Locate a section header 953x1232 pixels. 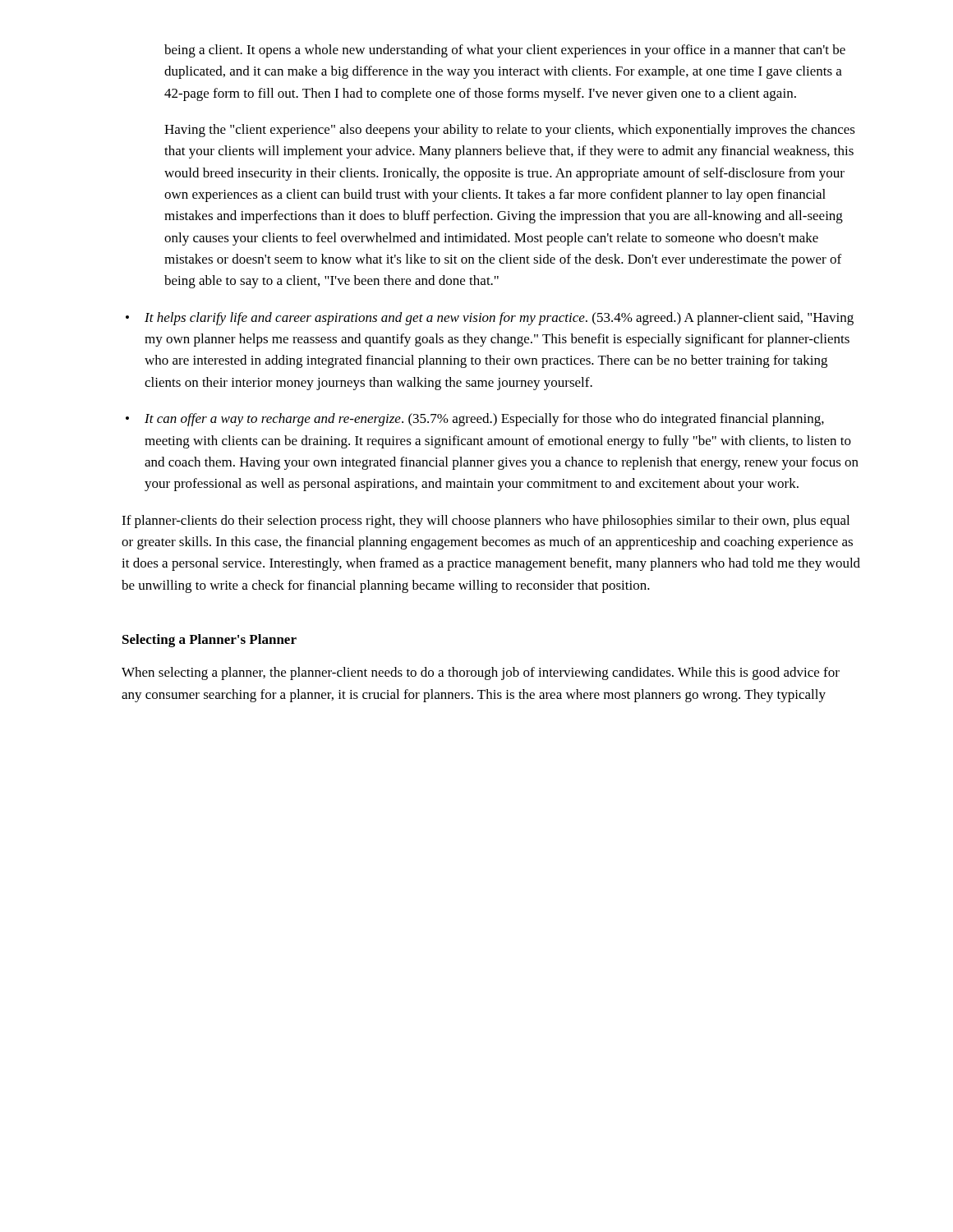coord(491,640)
